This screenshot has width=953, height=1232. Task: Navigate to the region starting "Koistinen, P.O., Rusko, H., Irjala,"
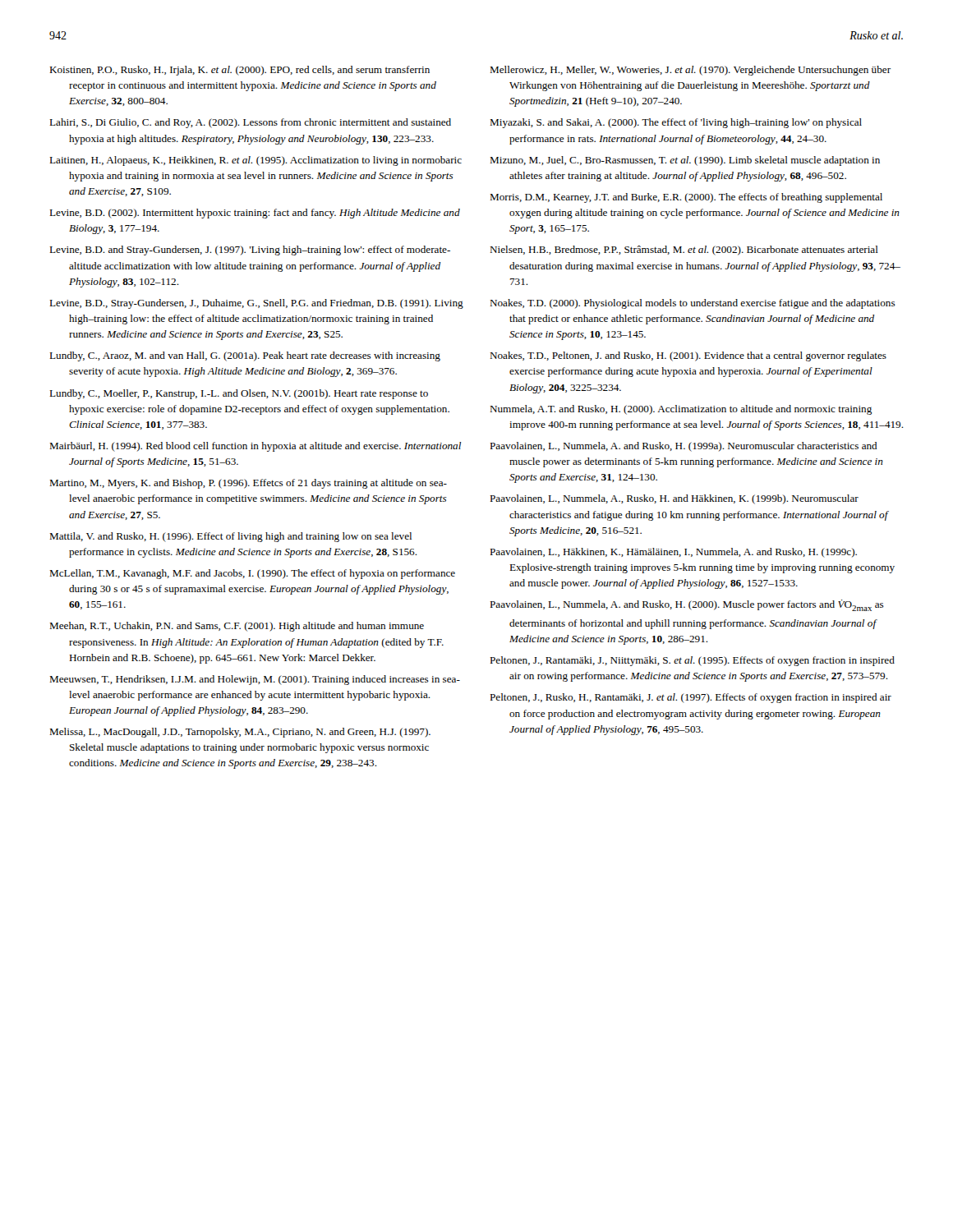pyautogui.click(x=243, y=85)
